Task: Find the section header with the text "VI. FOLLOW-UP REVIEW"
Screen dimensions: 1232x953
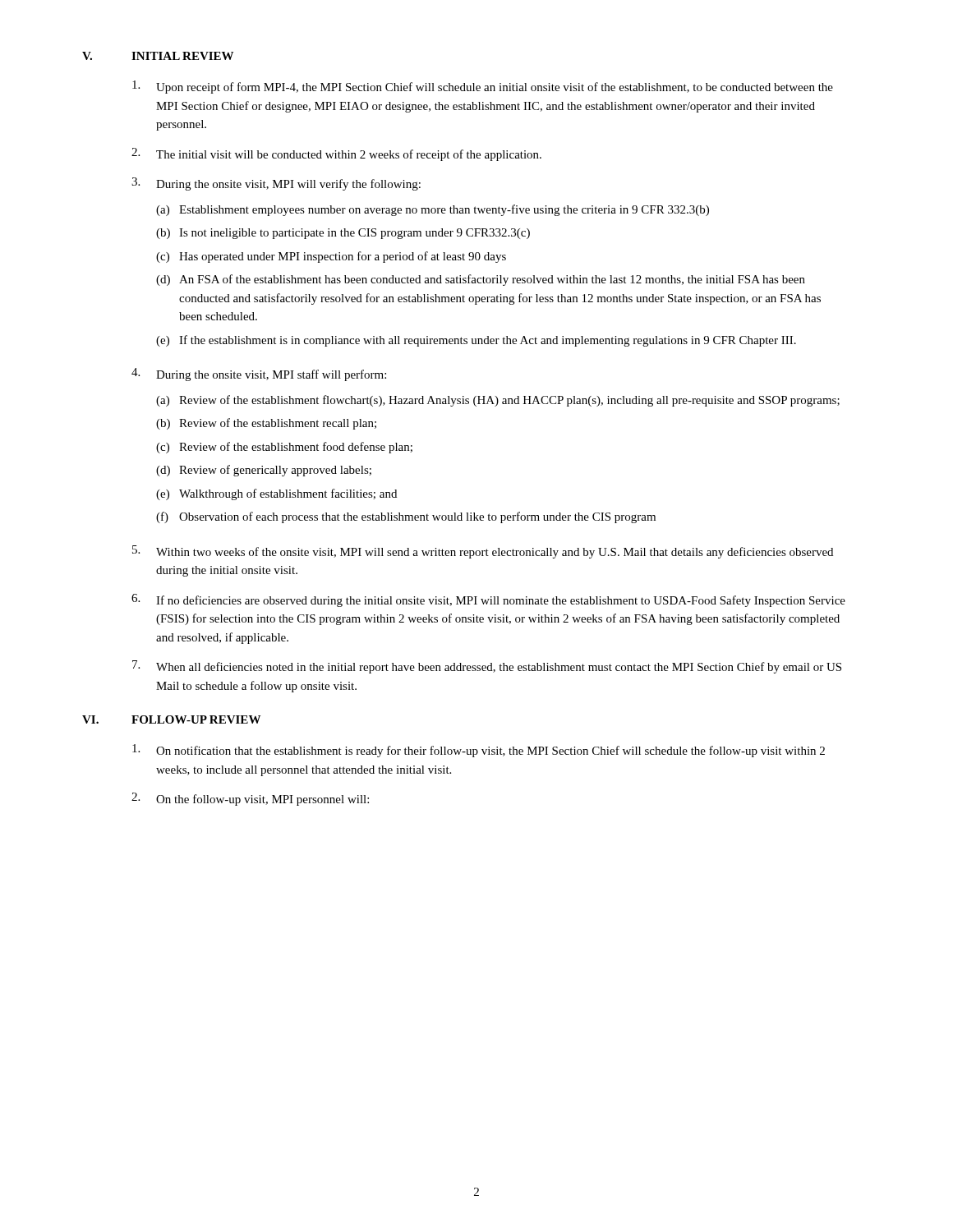Action: tap(171, 720)
